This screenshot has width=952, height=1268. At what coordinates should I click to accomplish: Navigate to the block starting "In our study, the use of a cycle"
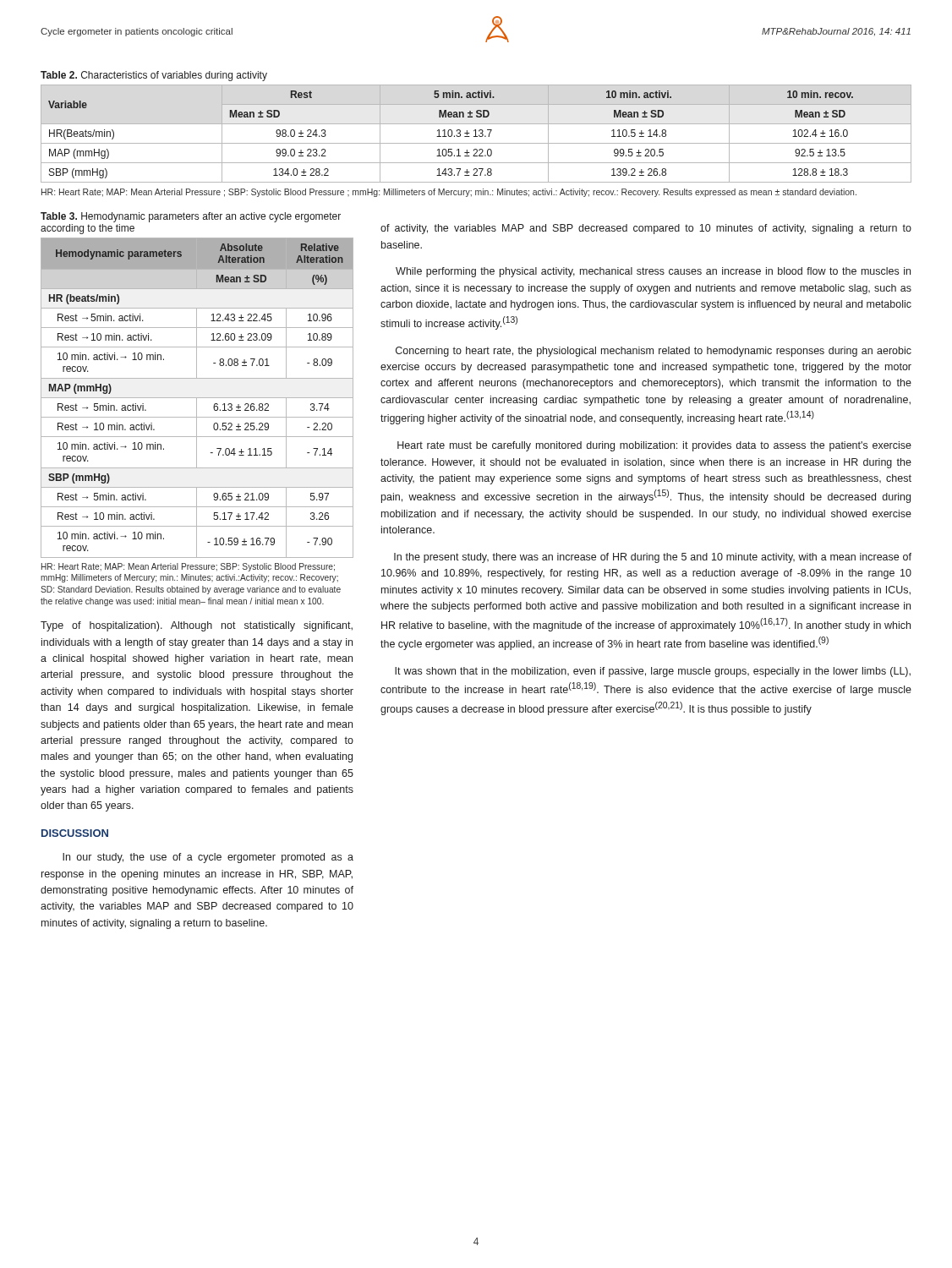[x=197, y=891]
